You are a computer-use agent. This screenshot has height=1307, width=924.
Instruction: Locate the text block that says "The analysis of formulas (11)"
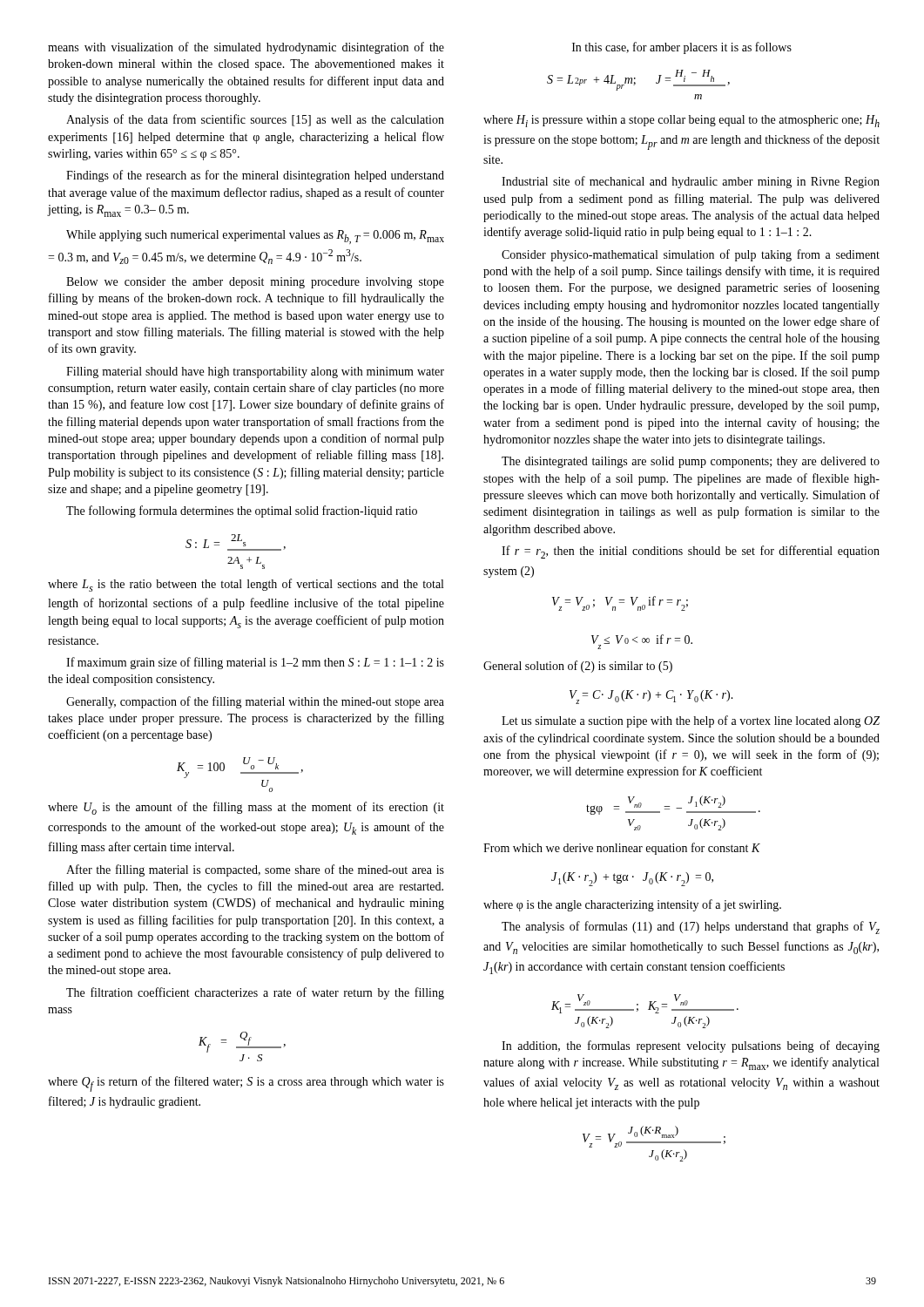click(681, 949)
